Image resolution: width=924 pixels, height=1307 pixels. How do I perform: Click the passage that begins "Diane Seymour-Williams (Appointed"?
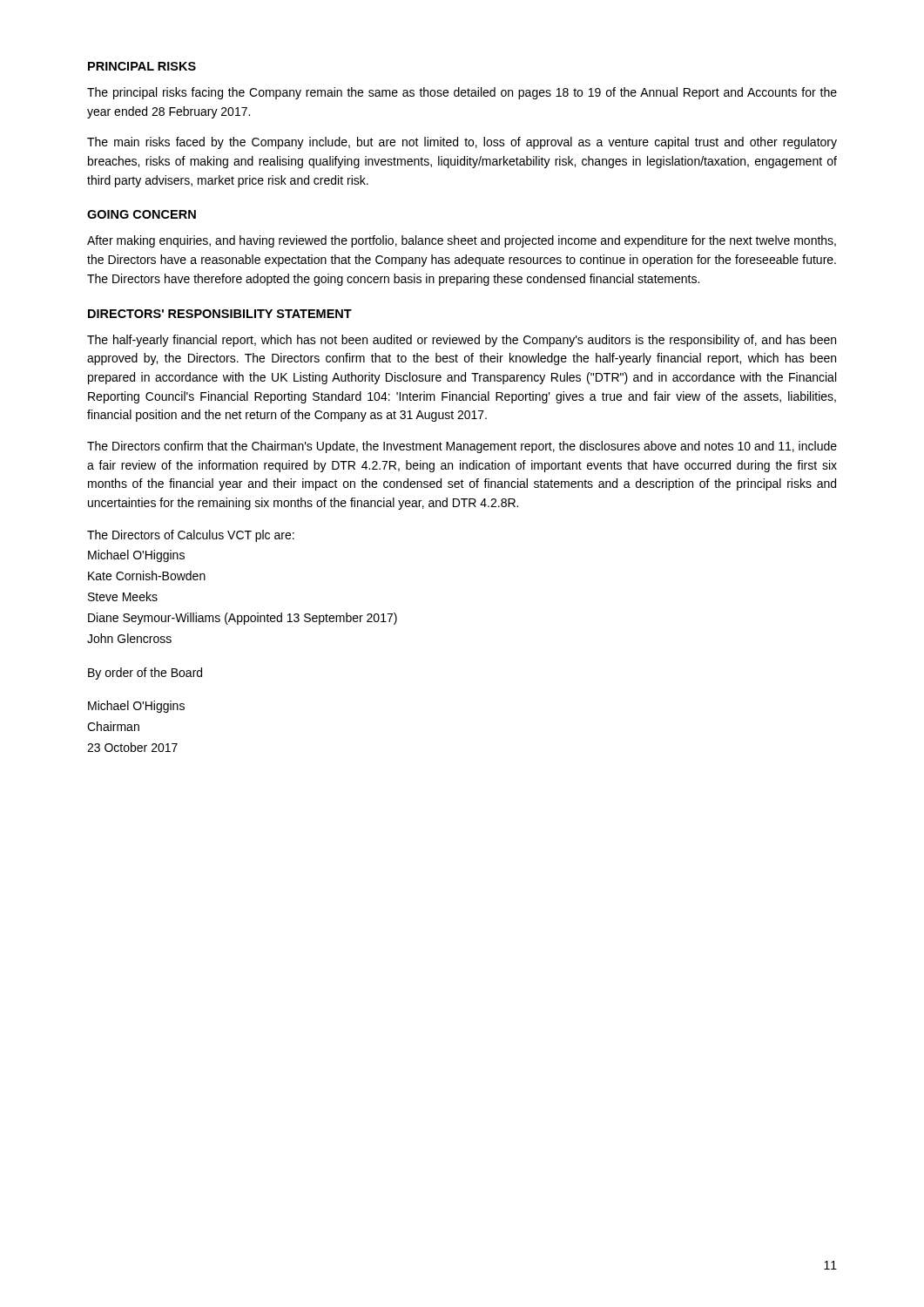click(242, 618)
